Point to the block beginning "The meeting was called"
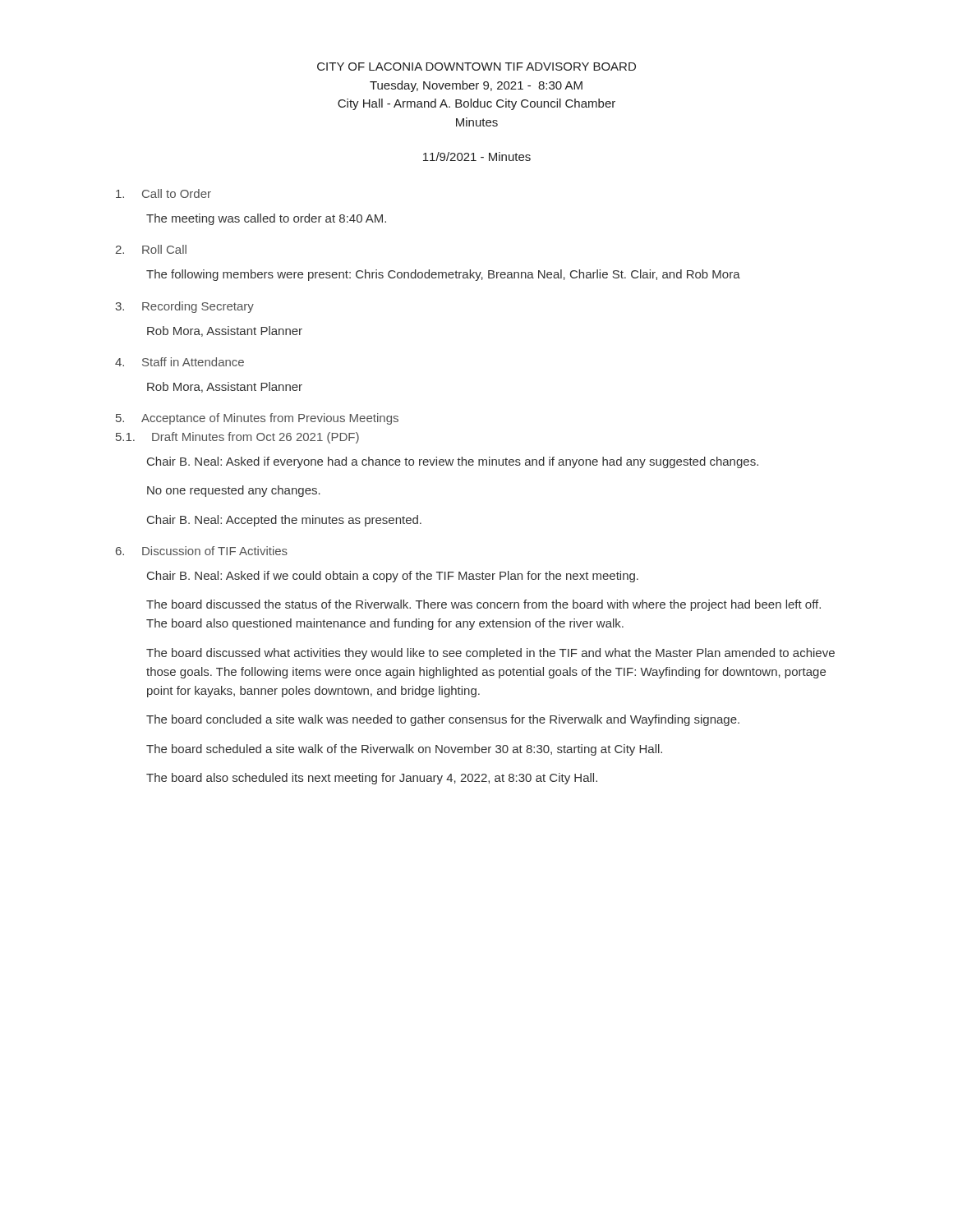This screenshot has width=953, height=1232. click(x=266, y=219)
